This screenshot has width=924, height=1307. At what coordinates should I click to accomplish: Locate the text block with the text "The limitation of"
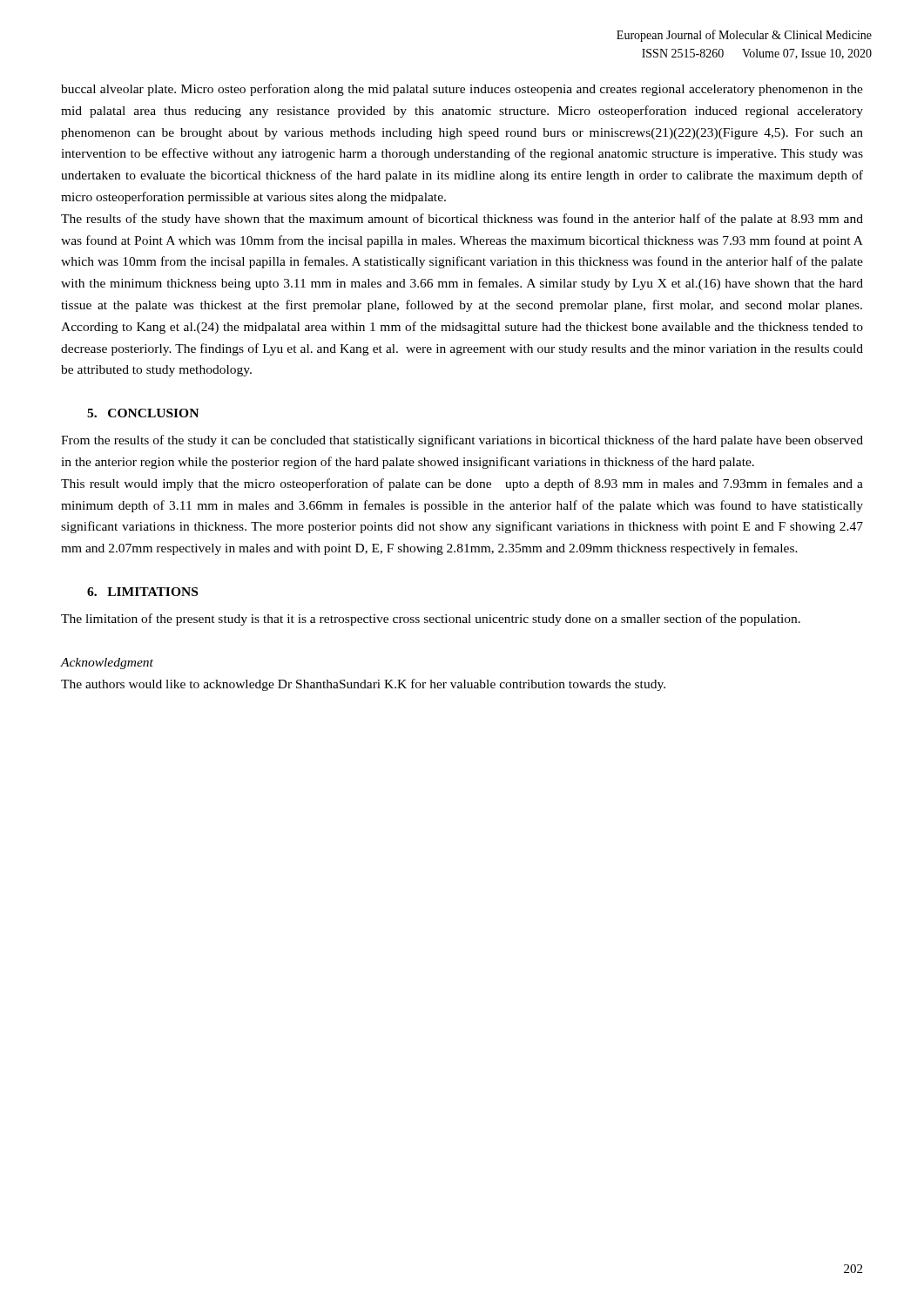[x=431, y=618]
